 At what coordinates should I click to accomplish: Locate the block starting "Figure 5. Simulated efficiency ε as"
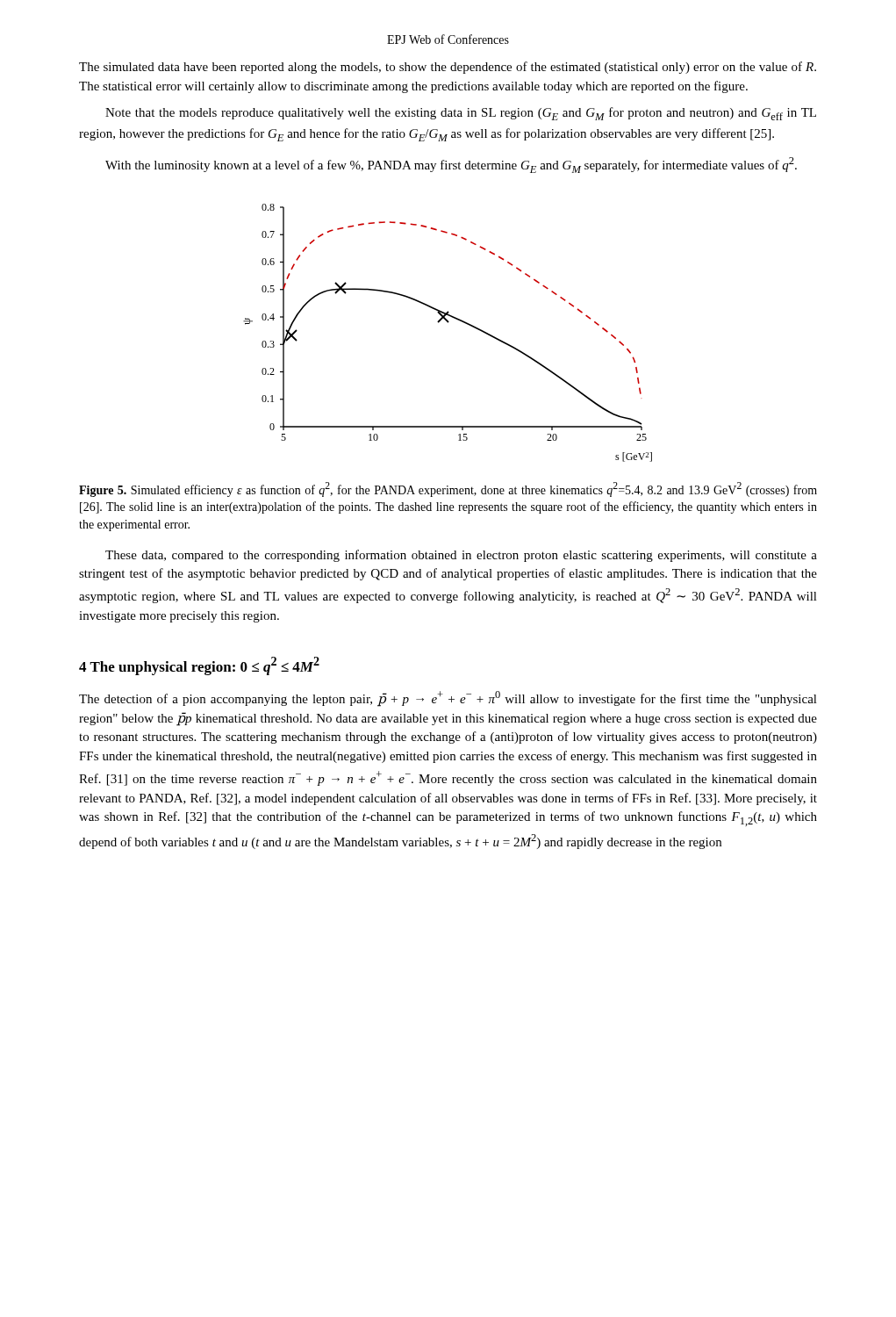click(x=448, y=506)
